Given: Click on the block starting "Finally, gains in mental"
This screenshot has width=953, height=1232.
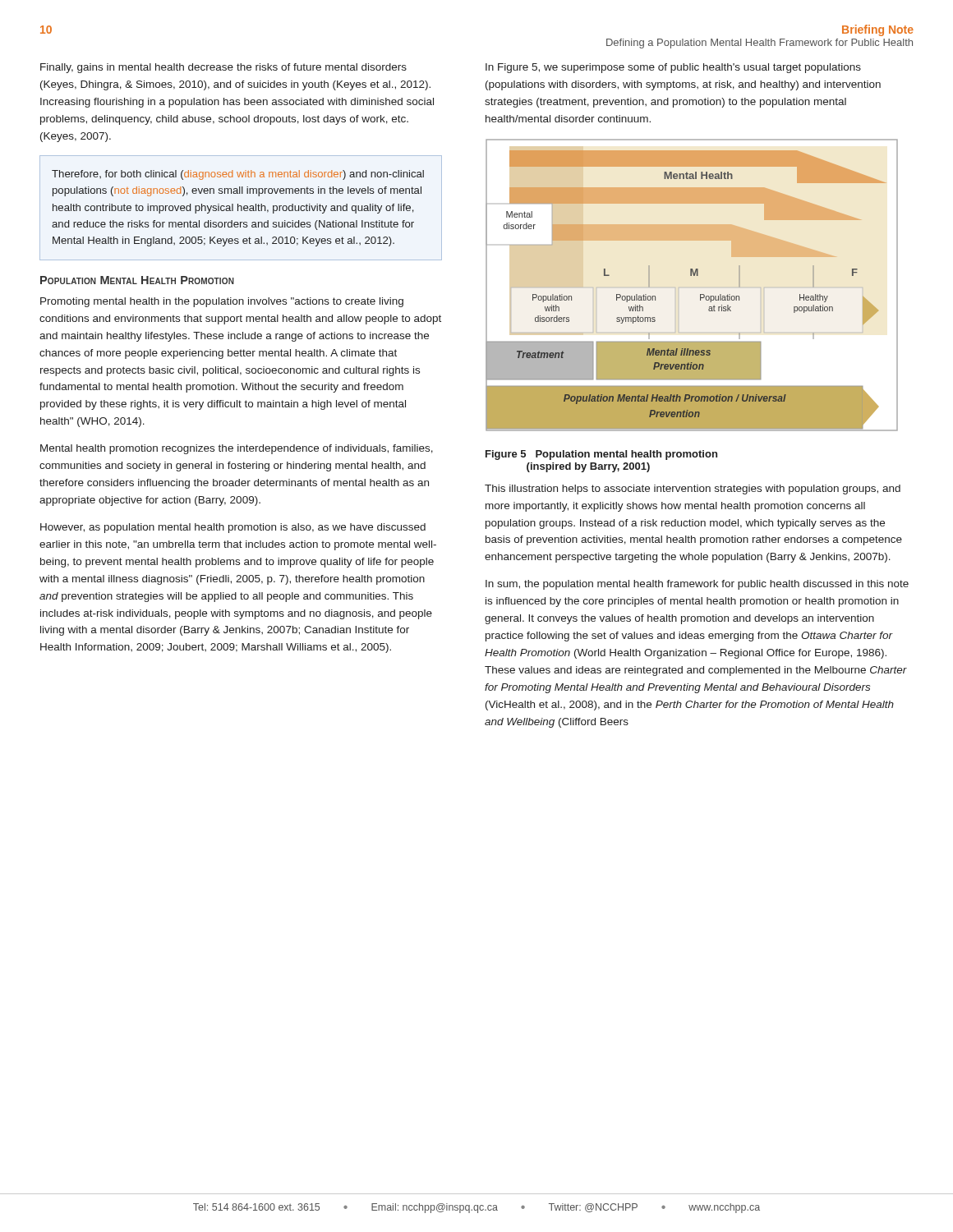Looking at the screenshot, I should pyautogui.click(x=237, y=101).
